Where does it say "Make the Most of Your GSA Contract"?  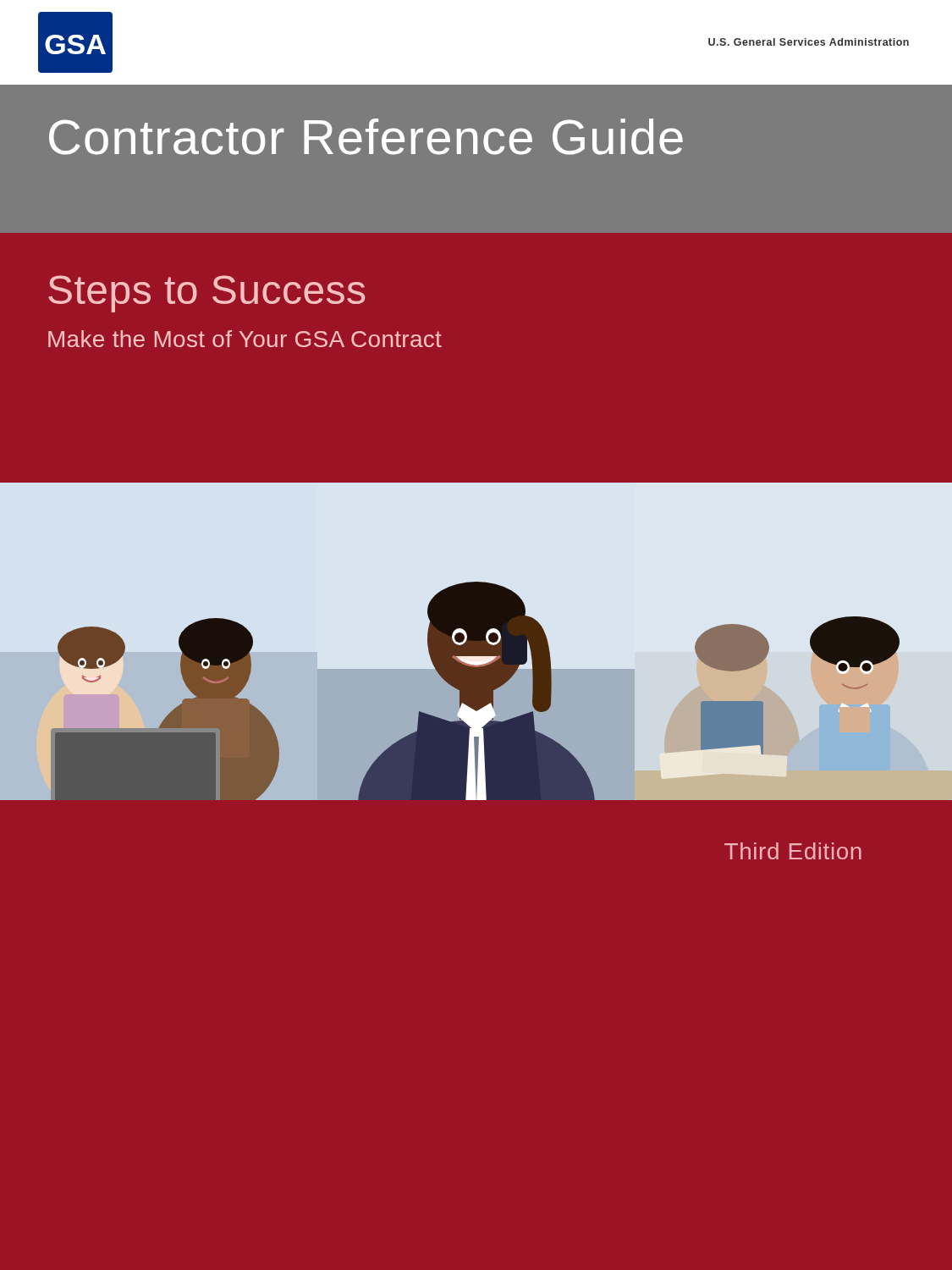244,339
